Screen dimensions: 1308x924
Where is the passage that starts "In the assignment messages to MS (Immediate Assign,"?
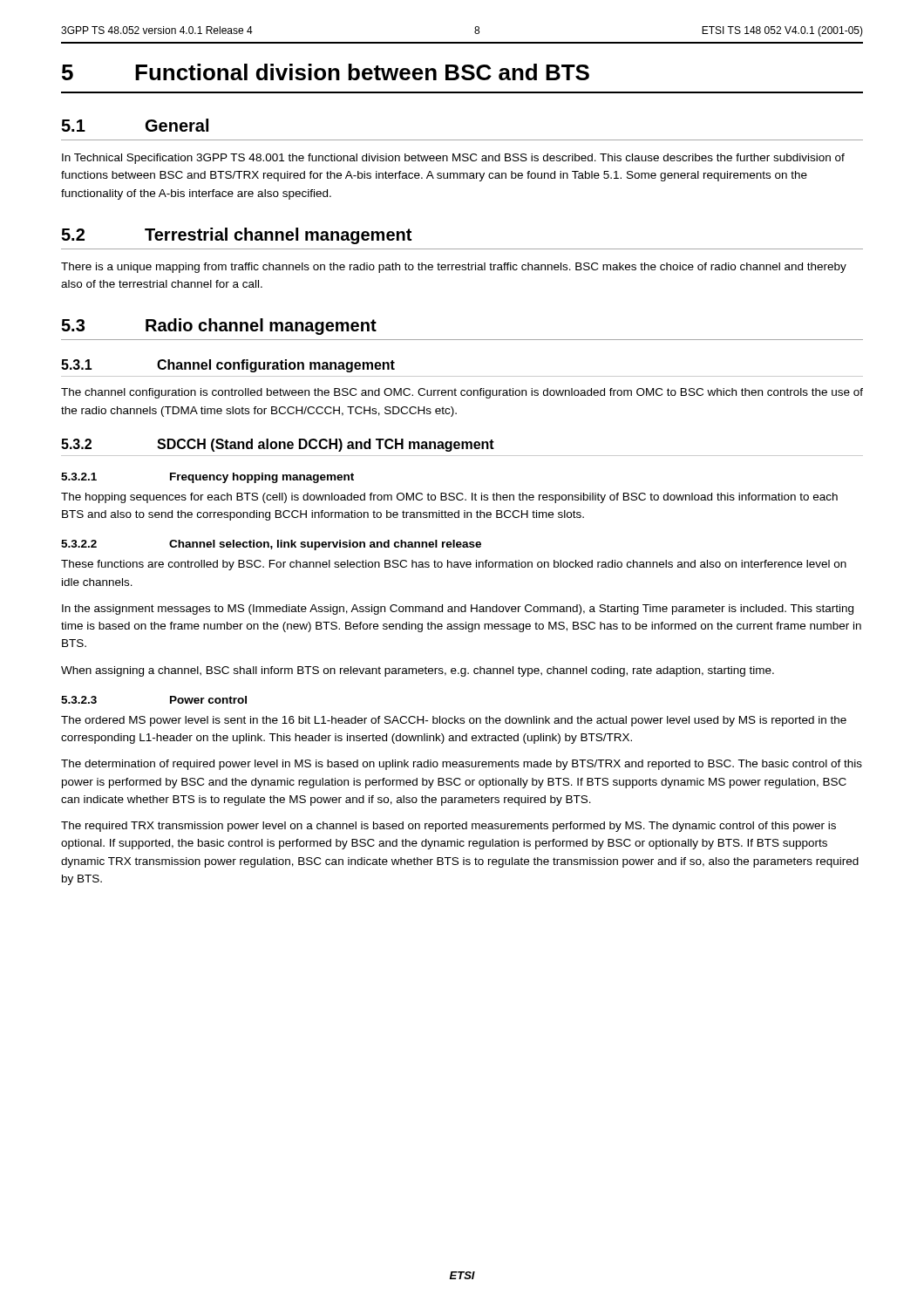[x=461, y=626]
